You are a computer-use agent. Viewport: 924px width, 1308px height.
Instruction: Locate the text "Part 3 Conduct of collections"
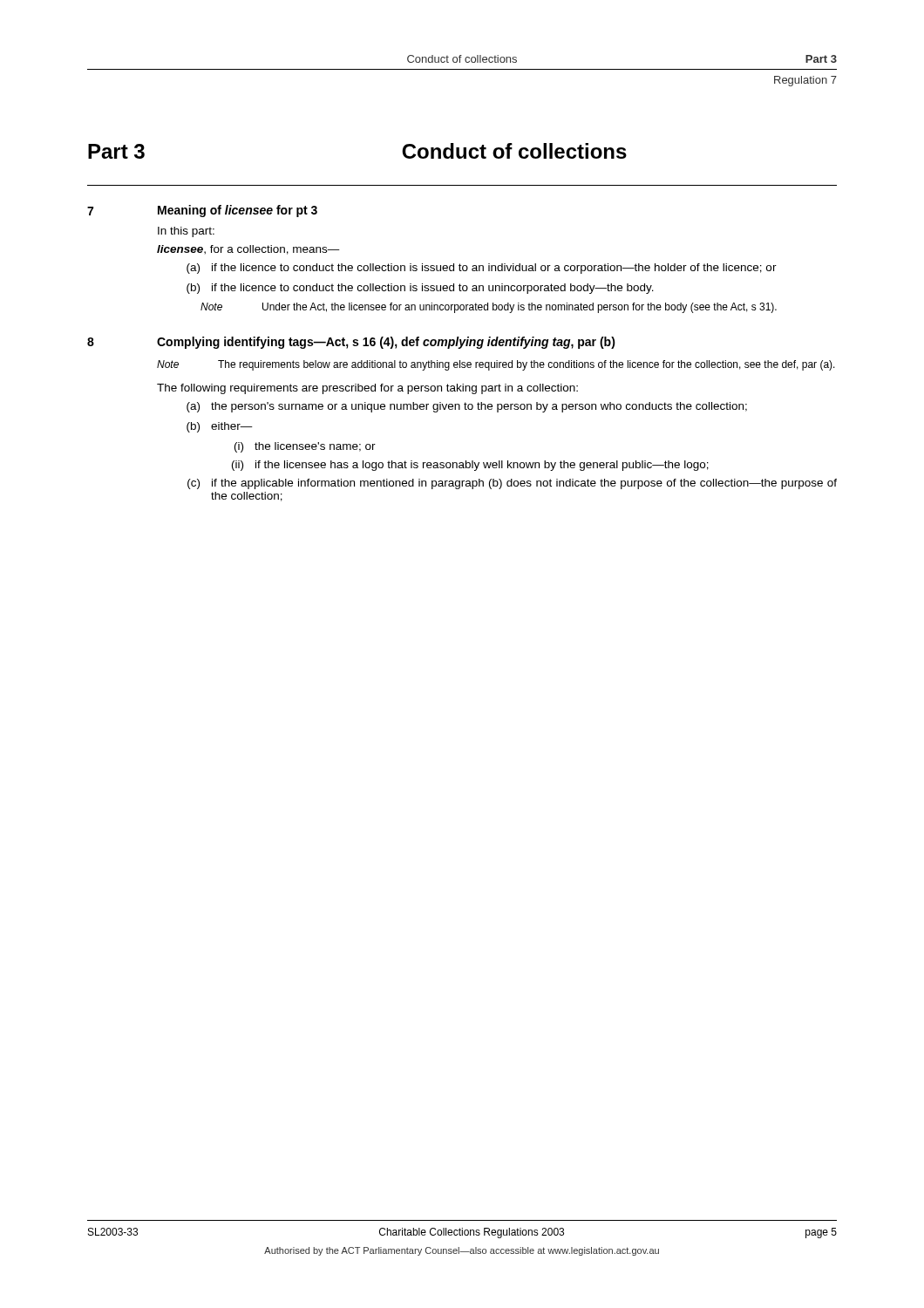point(462,152)
